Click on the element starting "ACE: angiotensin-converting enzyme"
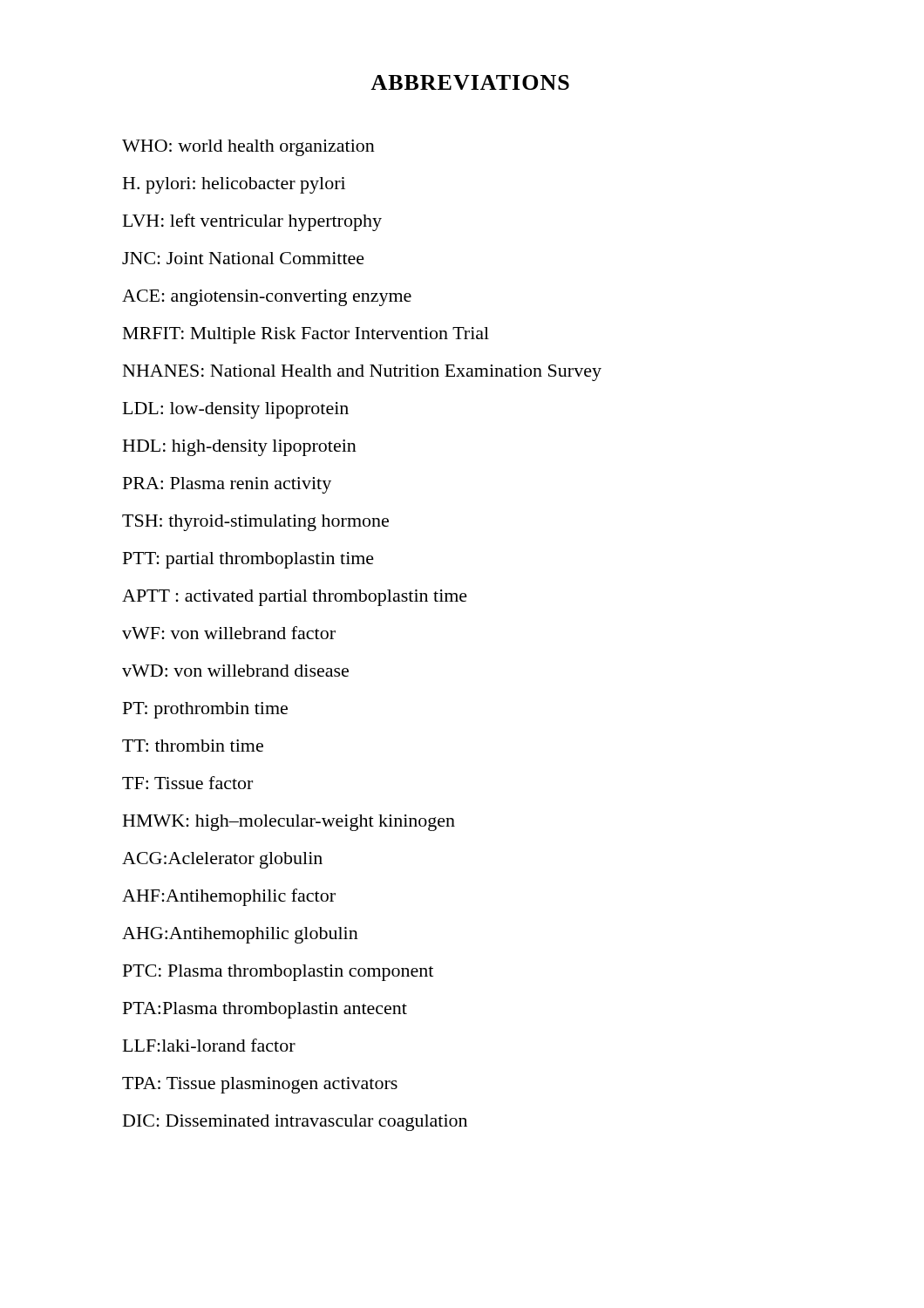 pos(267,295)
